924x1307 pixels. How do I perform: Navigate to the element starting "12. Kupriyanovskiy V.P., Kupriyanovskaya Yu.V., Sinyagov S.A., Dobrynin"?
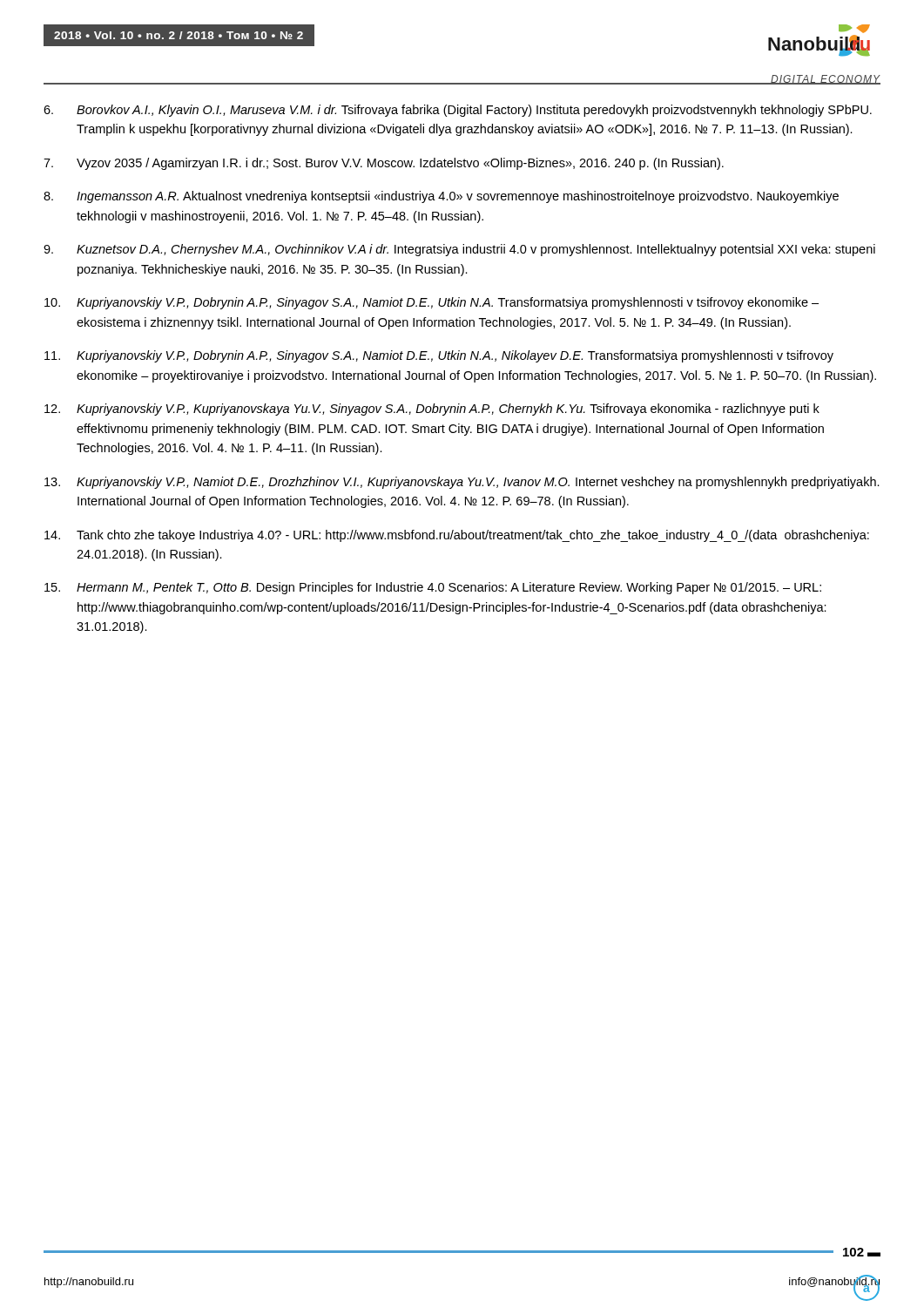tap(462, 429)
